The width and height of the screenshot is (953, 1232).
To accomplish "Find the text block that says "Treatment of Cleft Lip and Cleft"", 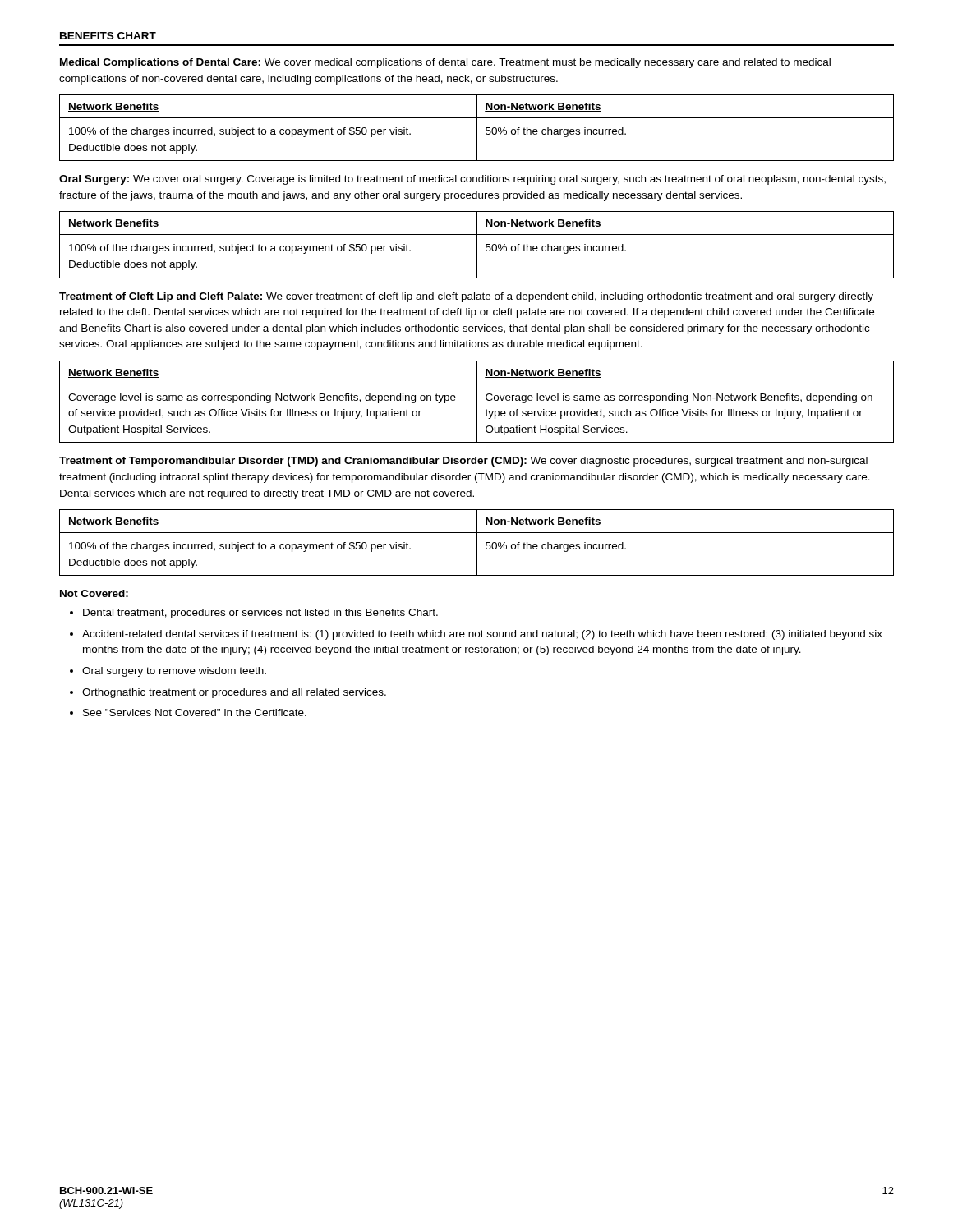I will [467, 320].
